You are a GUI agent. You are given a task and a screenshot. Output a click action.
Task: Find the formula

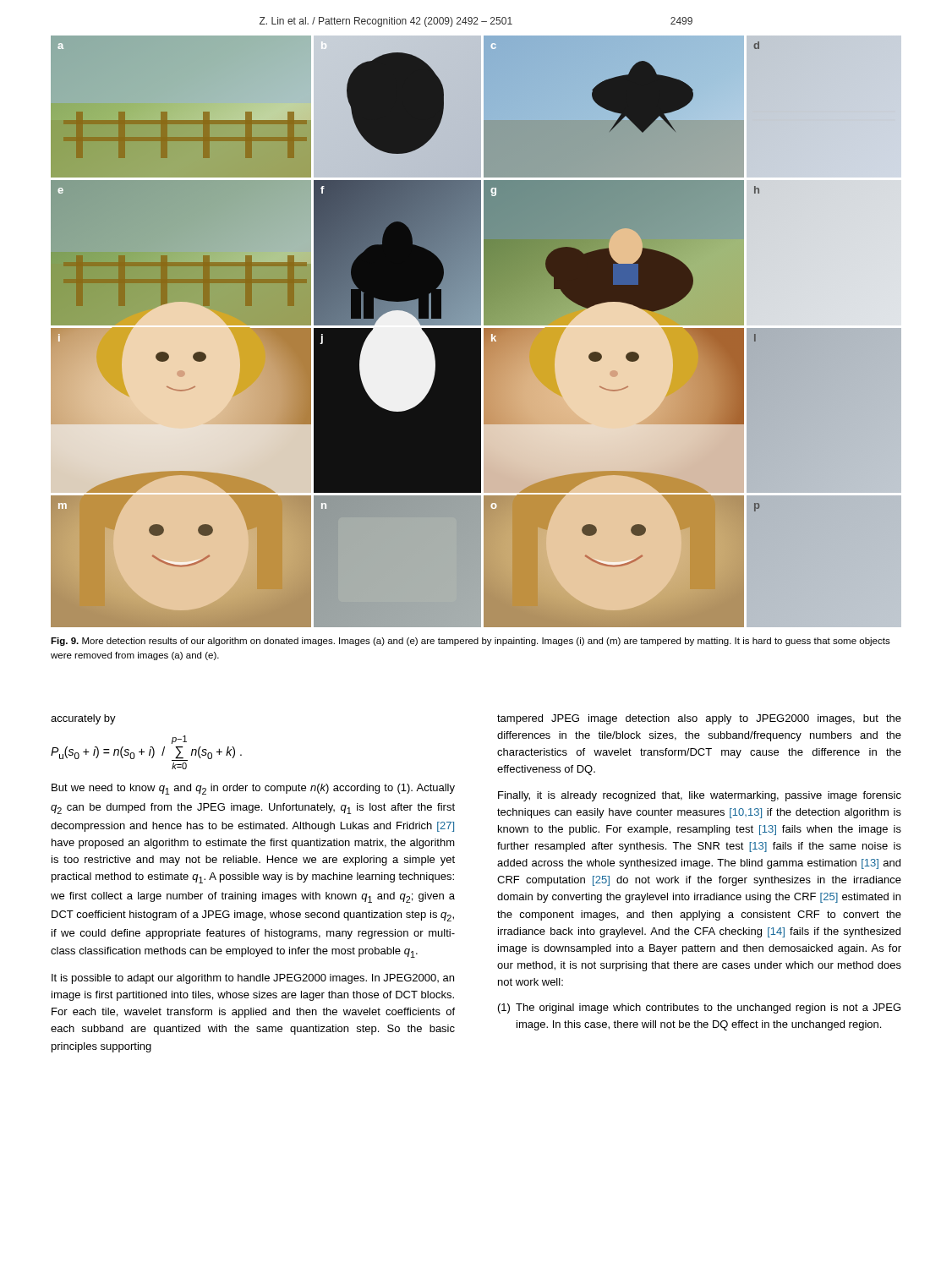click(147, 752)
